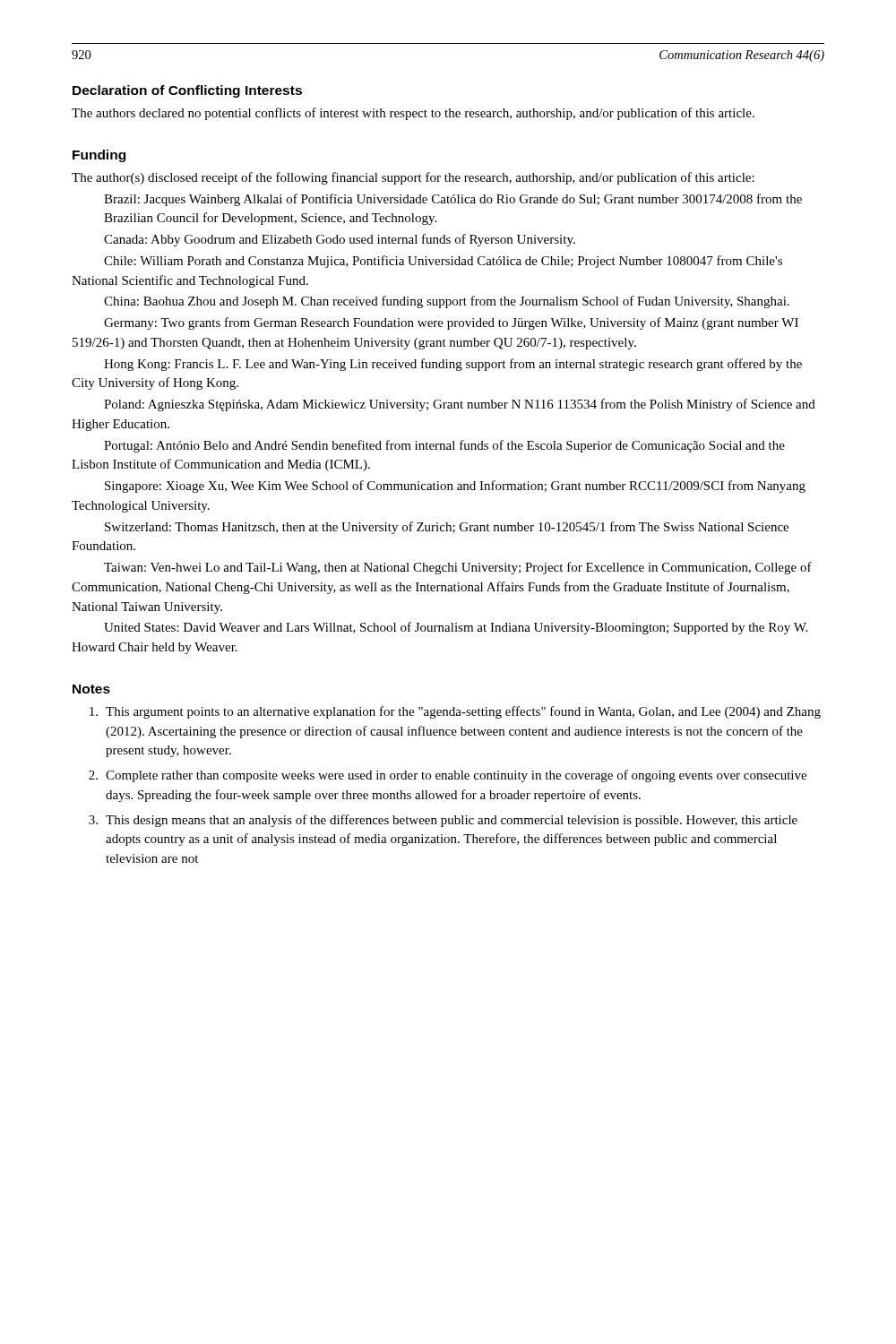Point to the block beginning "China: Baohua Zhou and Joseph M. Chan received"

pos(447,301)
